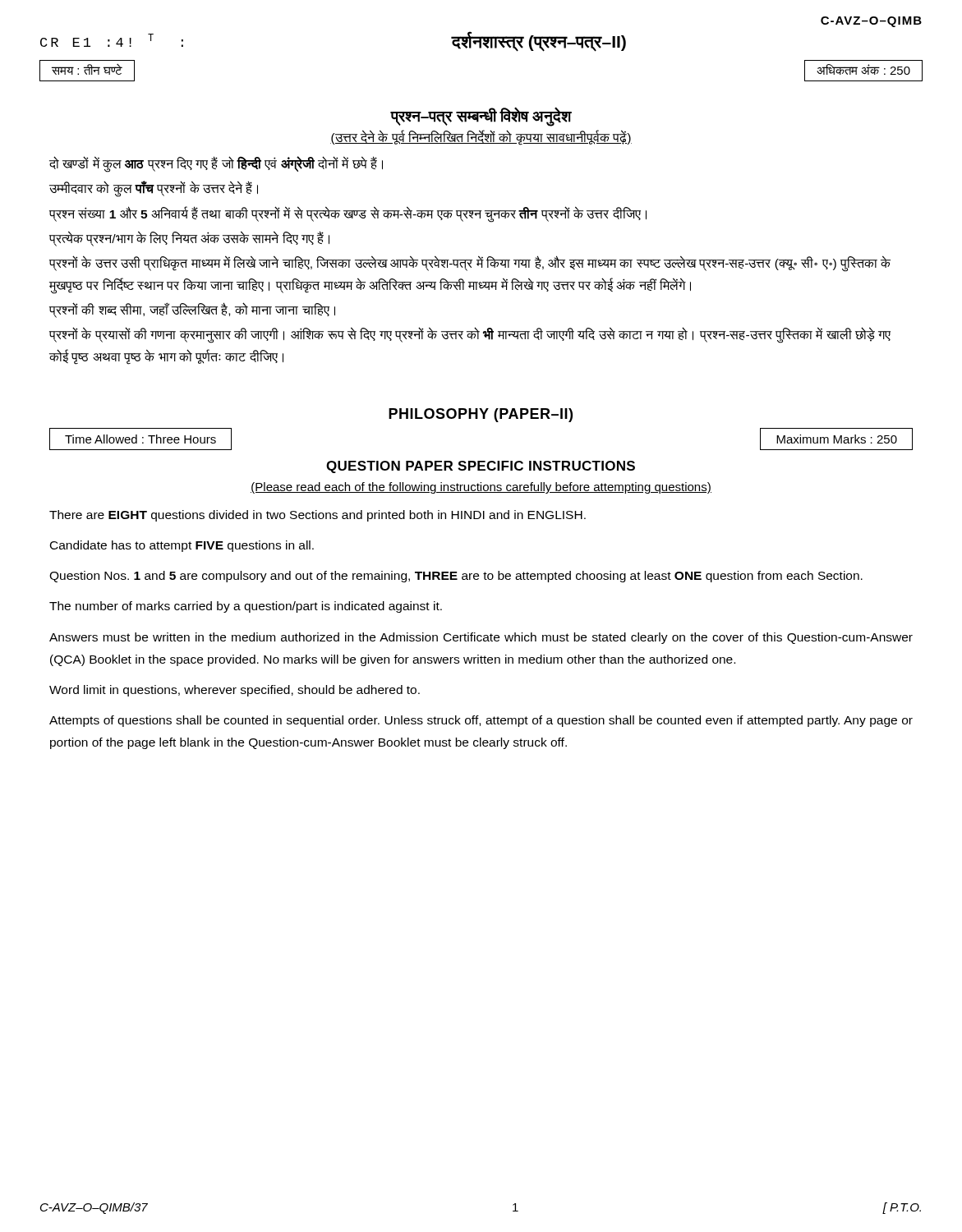Click the passage that begins "Time Allowed : Three Hours Maximum Marks"

143,438
